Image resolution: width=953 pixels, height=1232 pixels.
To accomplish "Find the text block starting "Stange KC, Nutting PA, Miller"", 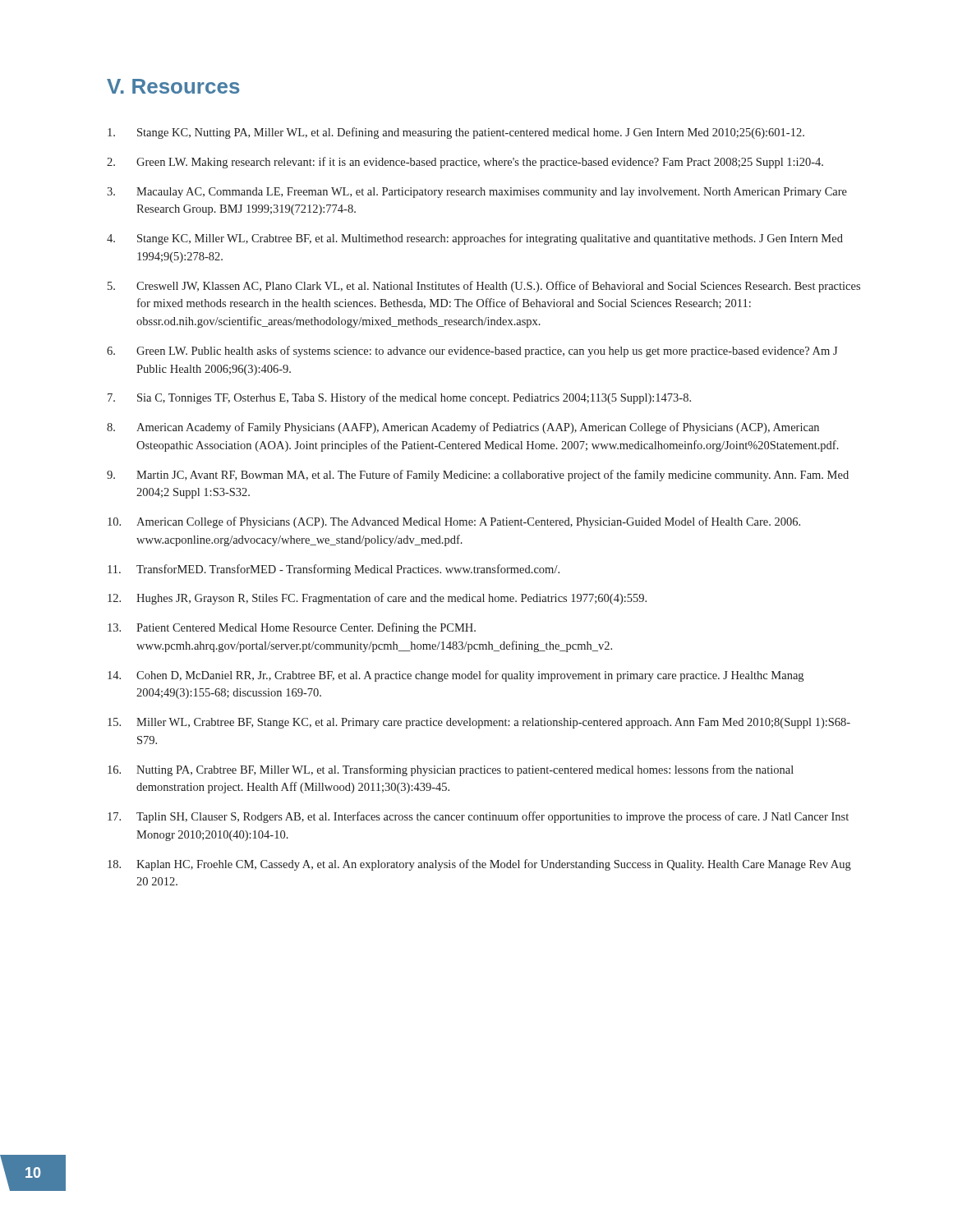I will tap(485, 133).
